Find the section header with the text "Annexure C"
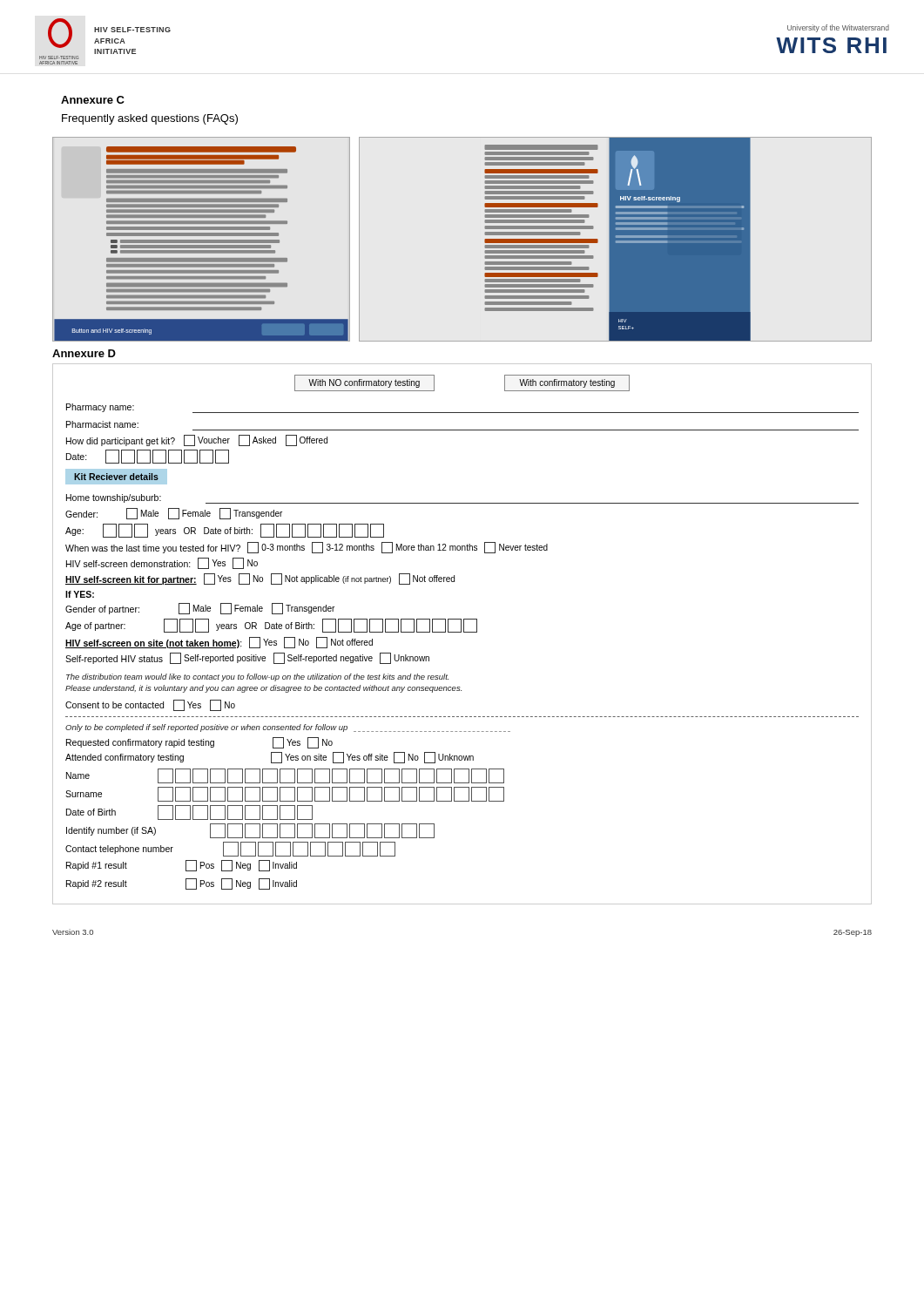The height and width of the screenshot is (1307, 924). click(93, 100)
